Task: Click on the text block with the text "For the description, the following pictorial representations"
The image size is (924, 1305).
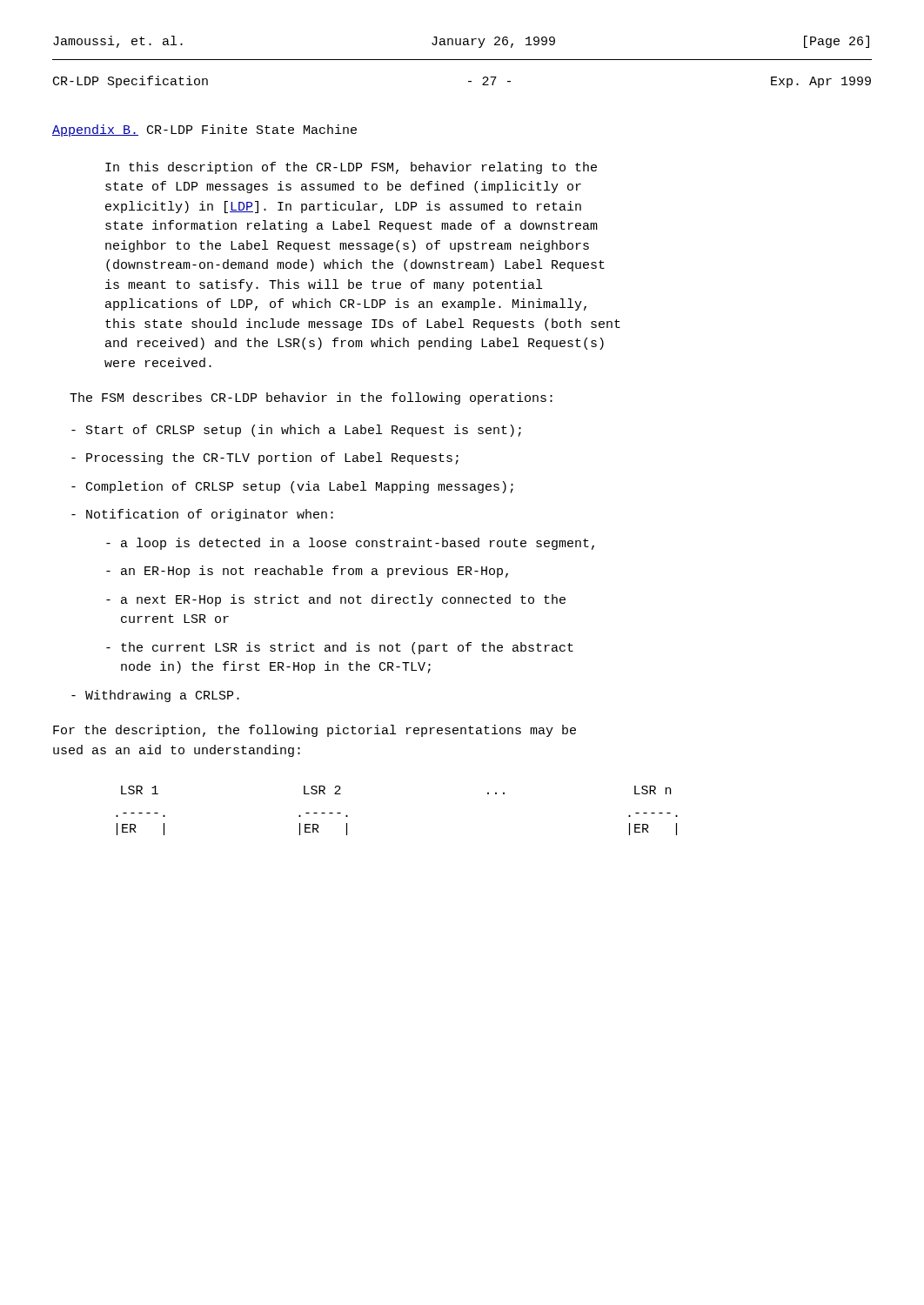Action: tap(315, 741)
